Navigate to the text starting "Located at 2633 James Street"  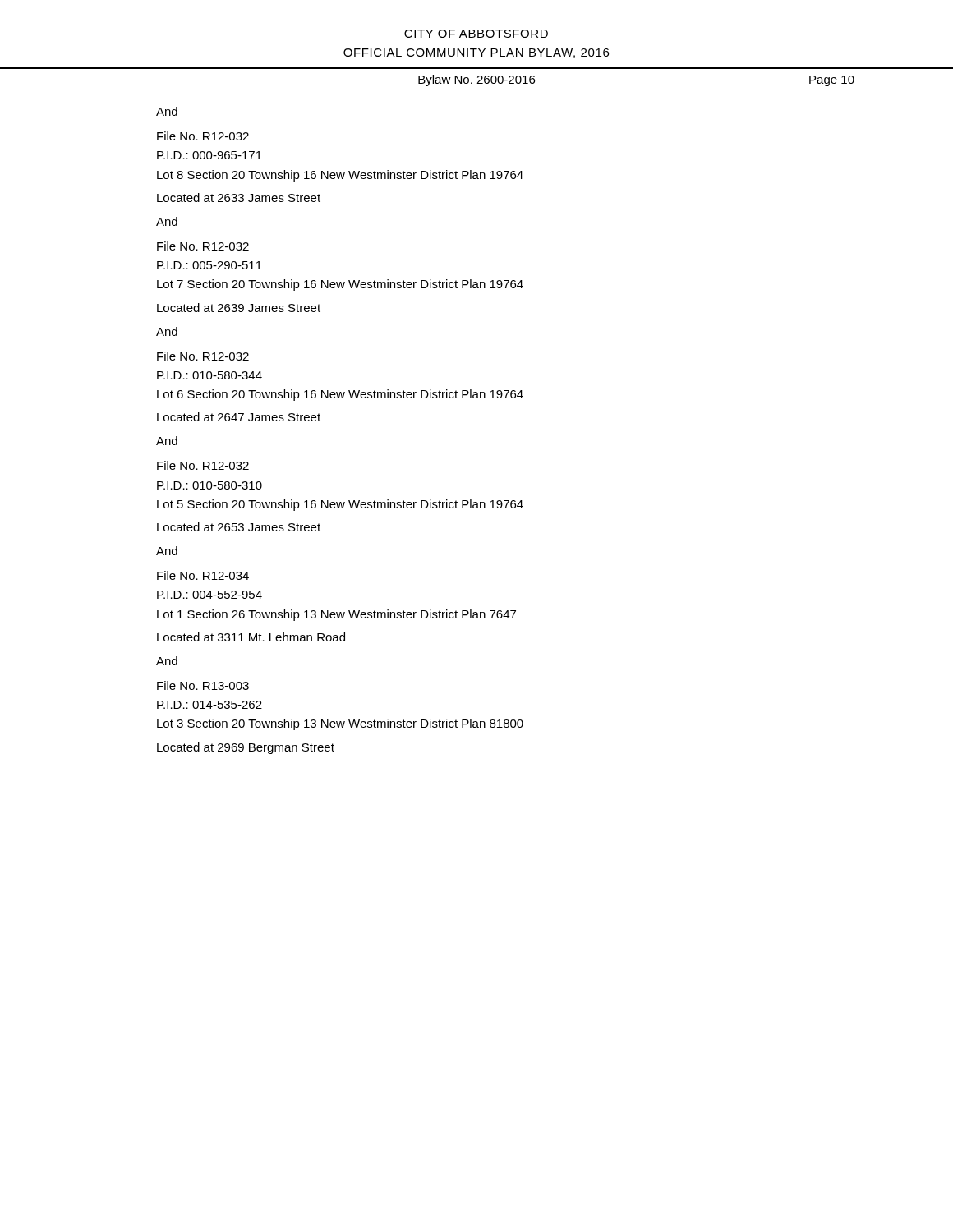point(238,197)
